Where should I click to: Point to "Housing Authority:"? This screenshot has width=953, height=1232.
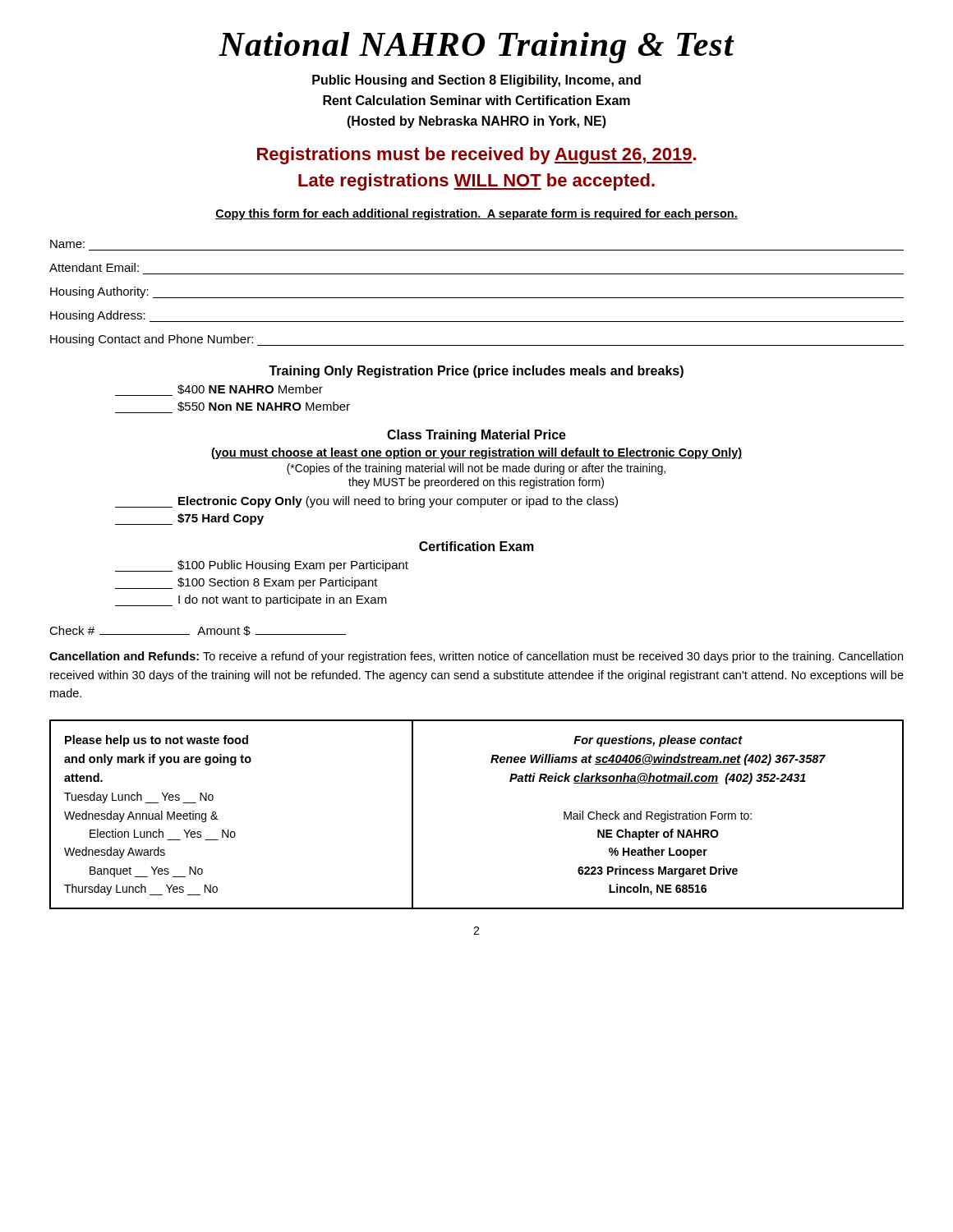(x=476, y=290)
